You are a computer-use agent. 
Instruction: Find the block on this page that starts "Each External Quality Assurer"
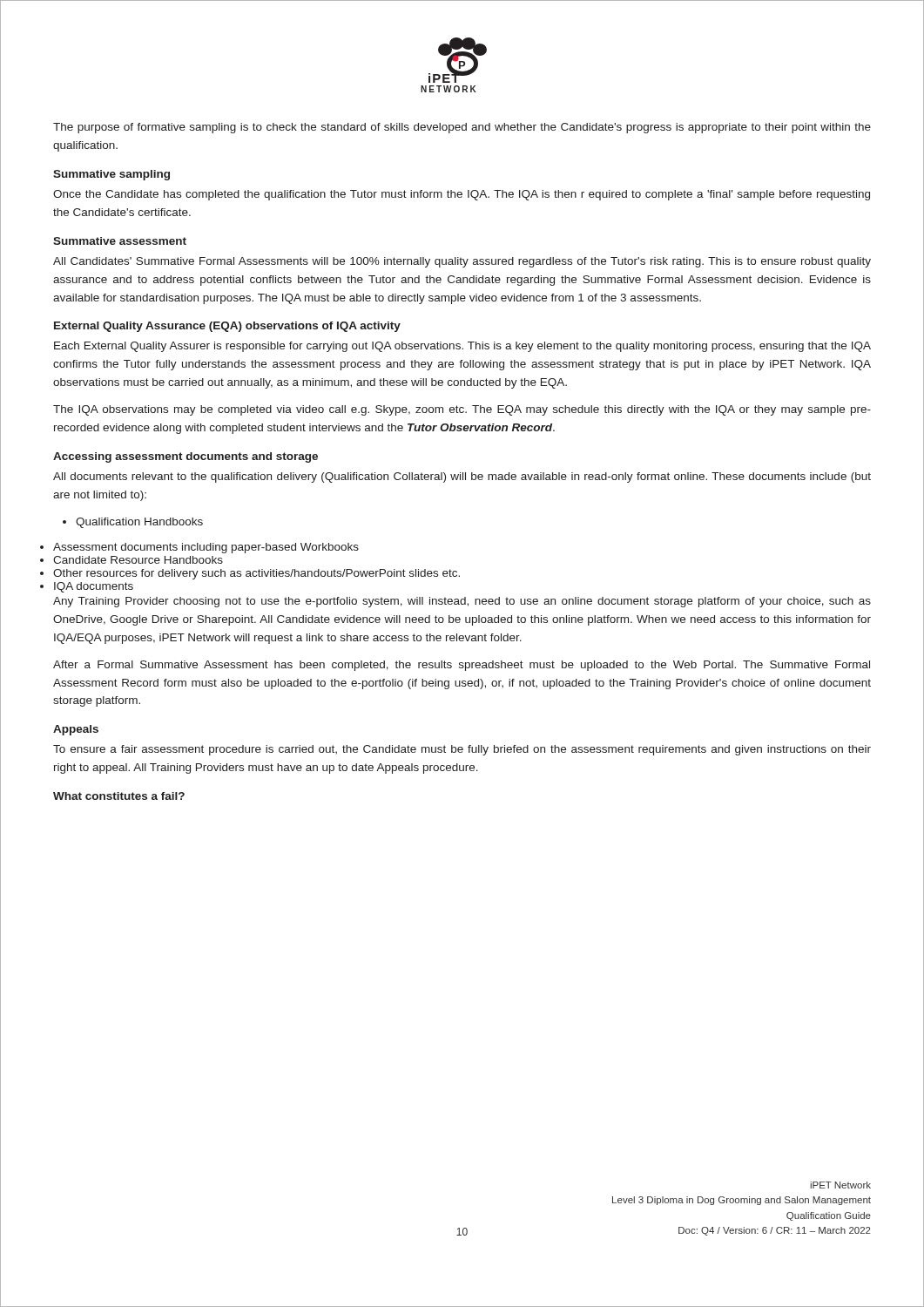462,365
